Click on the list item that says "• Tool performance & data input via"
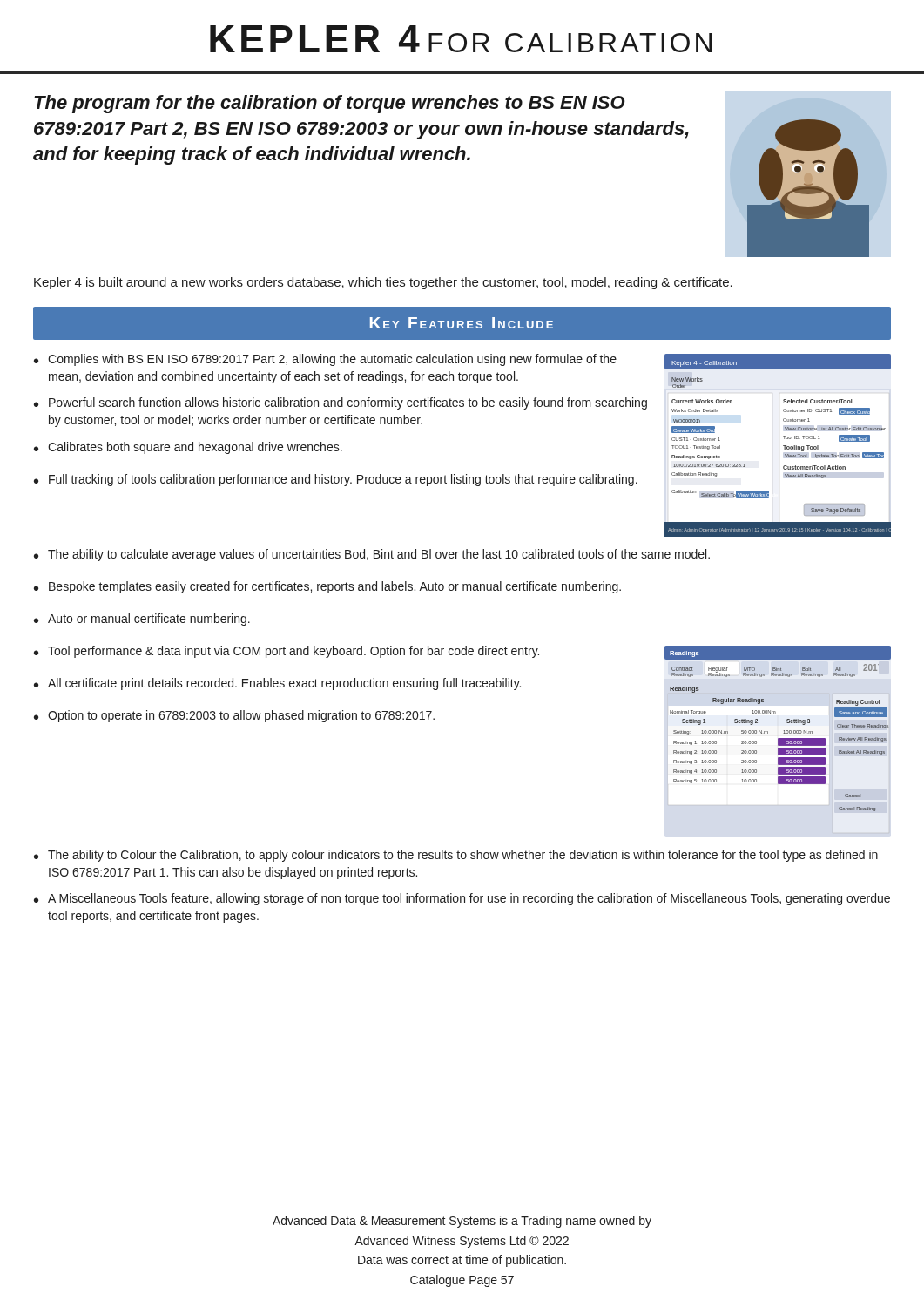Viewport: 924px width, 1307px height. 287,654
